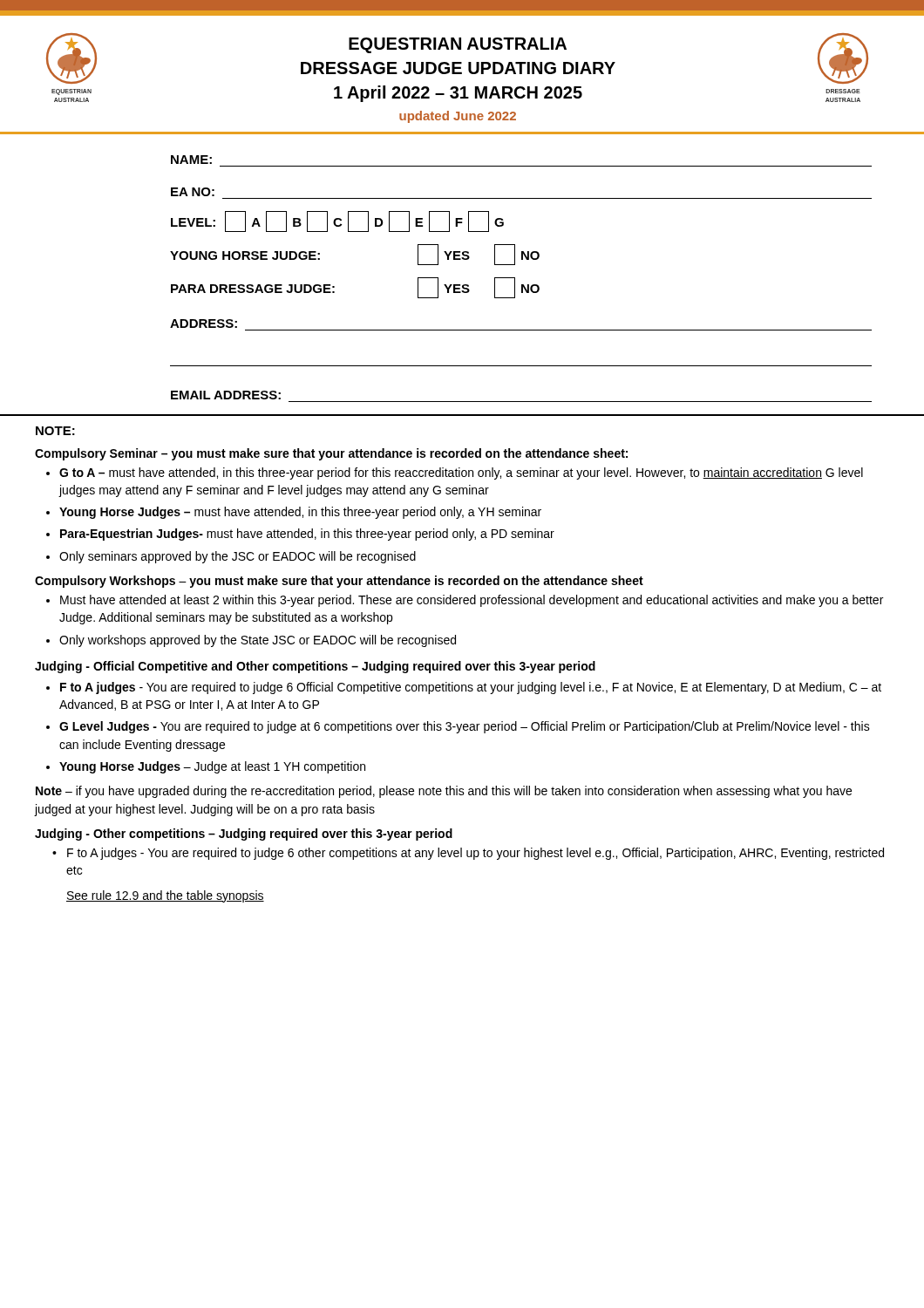
Task: Click on the passage starting "Judging - Other competitions"
Action: coord(244,834)
